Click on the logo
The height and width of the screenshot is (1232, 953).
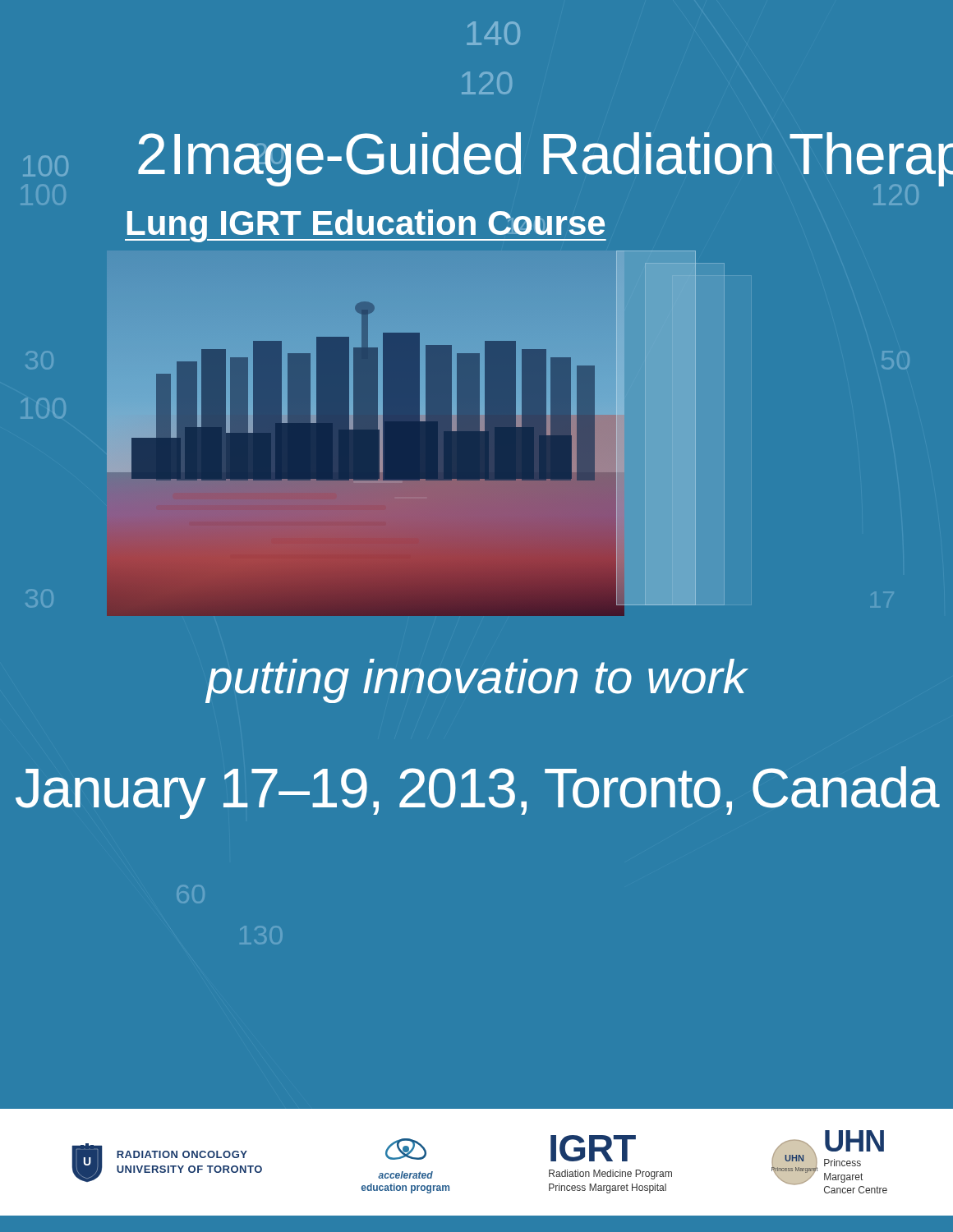pos(476,1162)
